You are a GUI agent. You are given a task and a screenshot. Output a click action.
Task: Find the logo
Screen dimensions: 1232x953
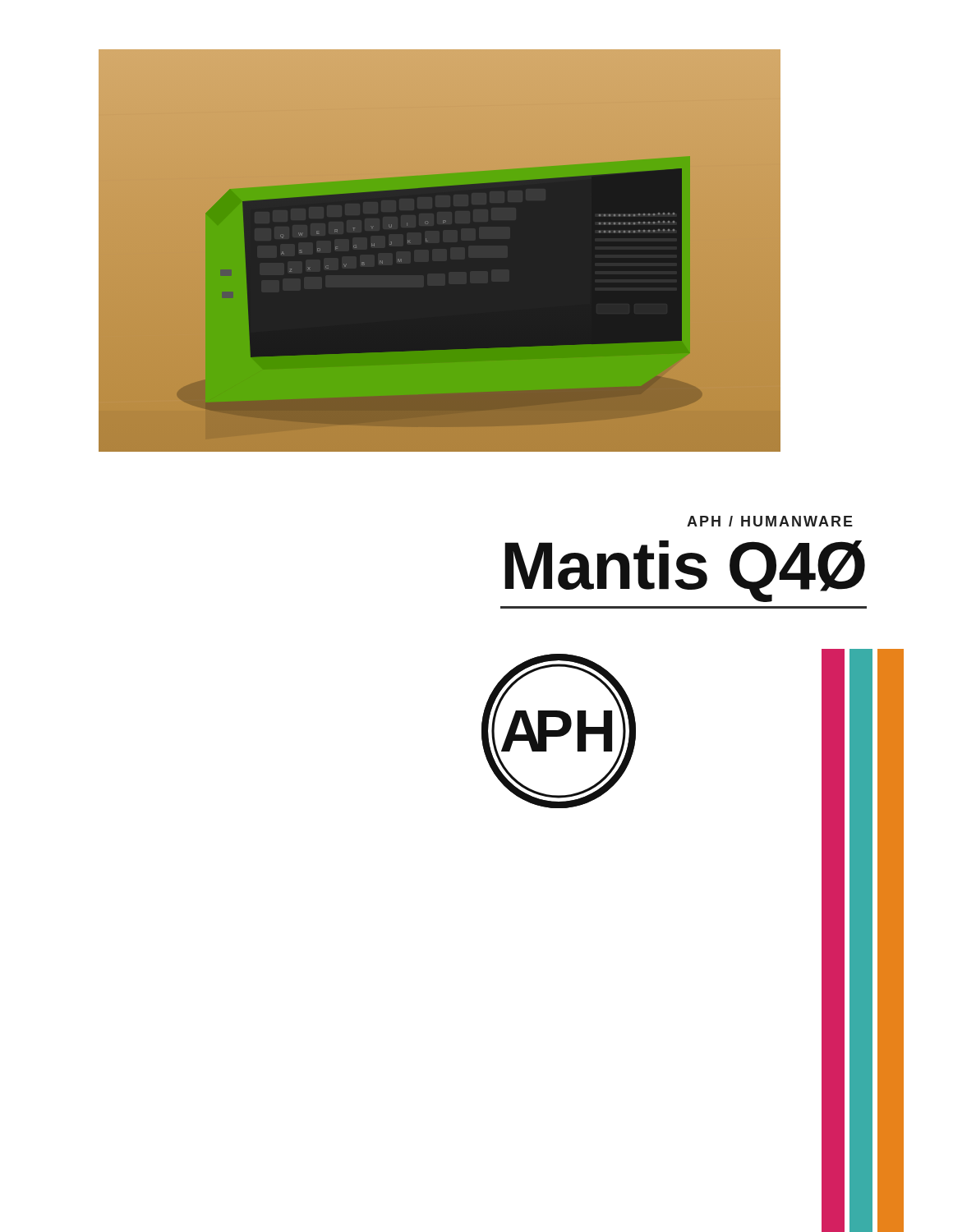[x=559, y=731]
